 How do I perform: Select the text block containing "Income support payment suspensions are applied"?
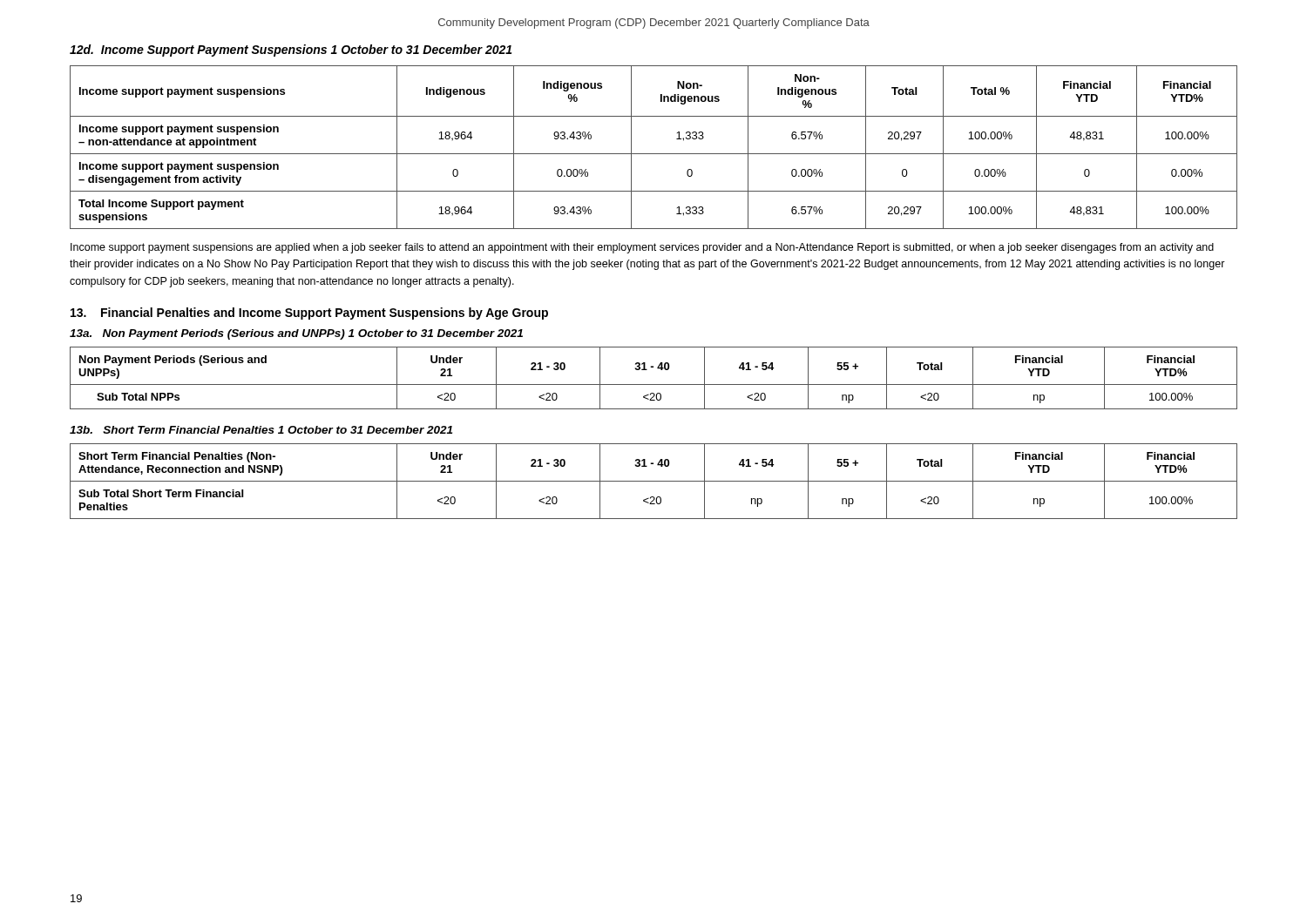(x=647, y=264)
